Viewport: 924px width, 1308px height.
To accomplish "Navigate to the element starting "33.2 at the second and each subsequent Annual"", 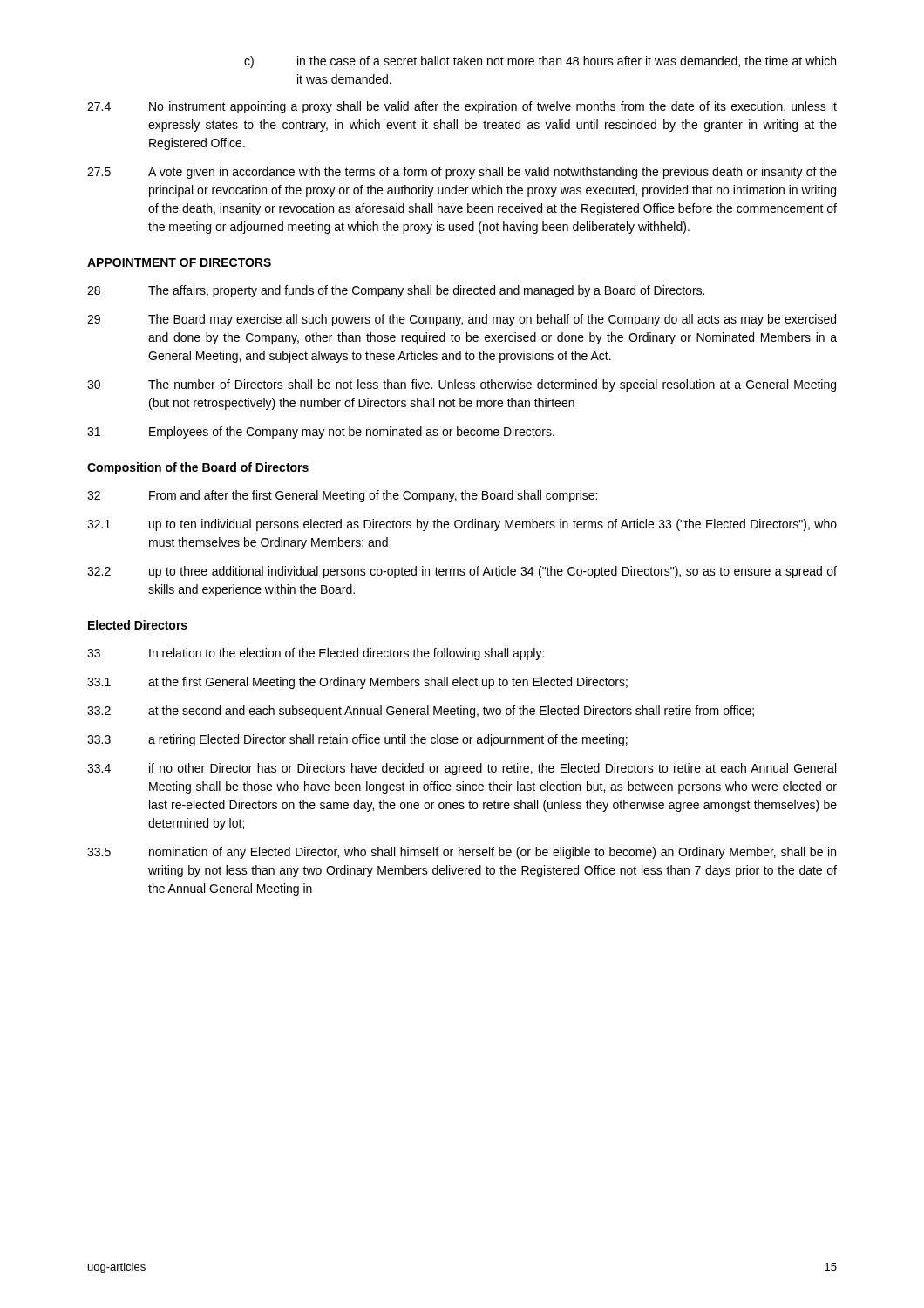I will [462, 711].
